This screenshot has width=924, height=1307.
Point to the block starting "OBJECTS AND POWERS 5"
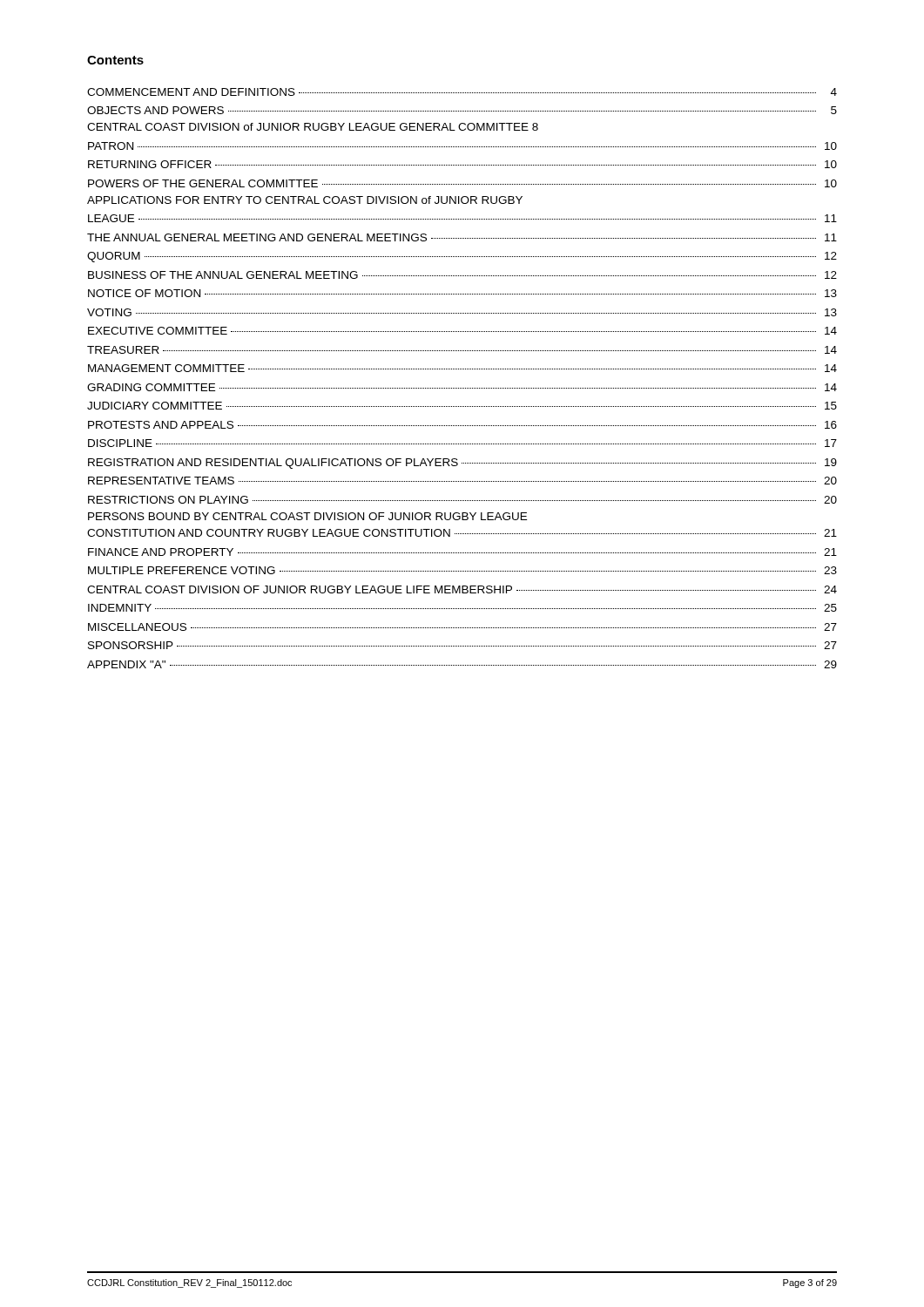click(x=462, y=109)
